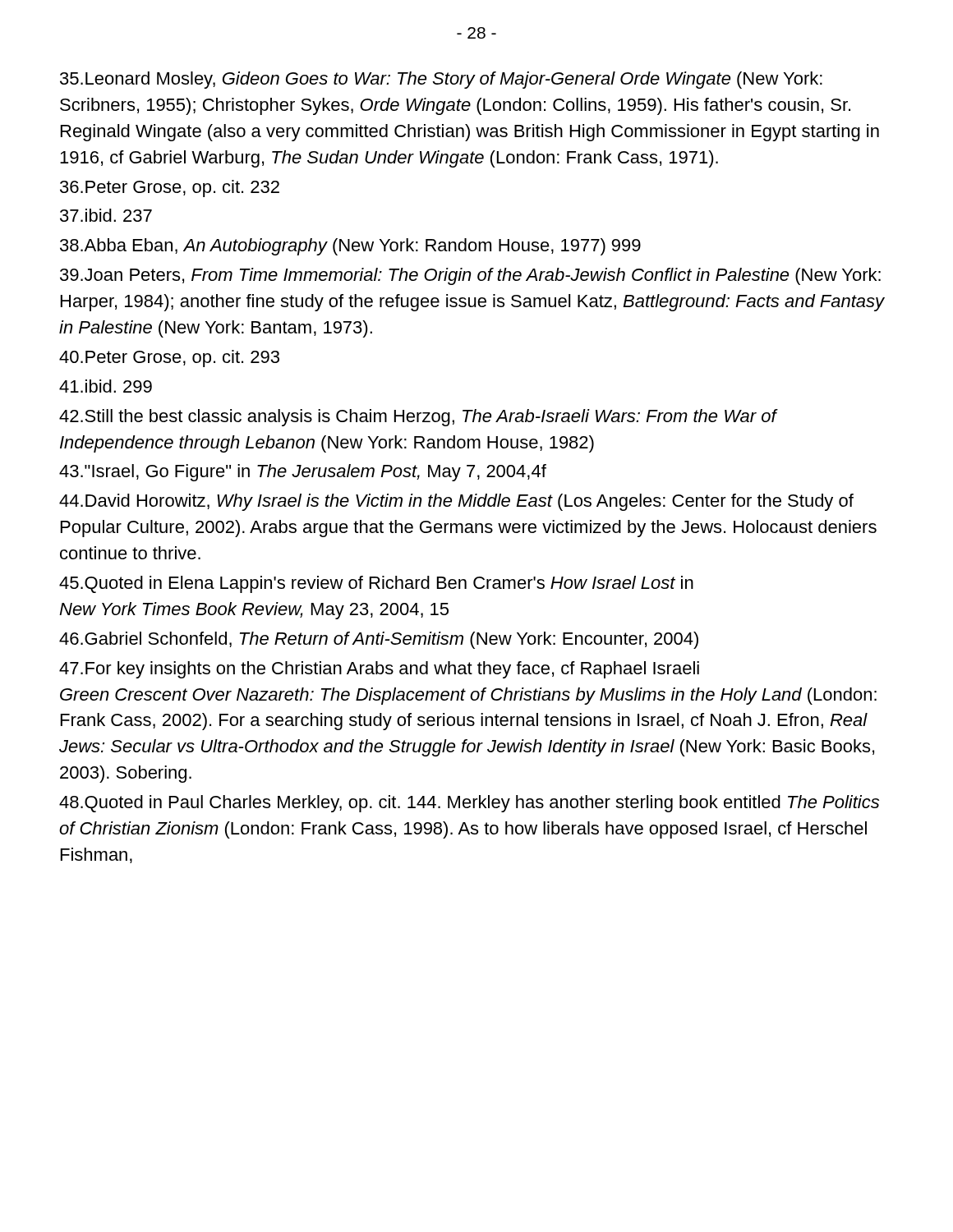Point to the region starting "45.Quoted in Elena Lappin's review of"
Image resolution: width=953 pixels, height=1232 pixels.
pyautogui.click(x=377, y=596)
